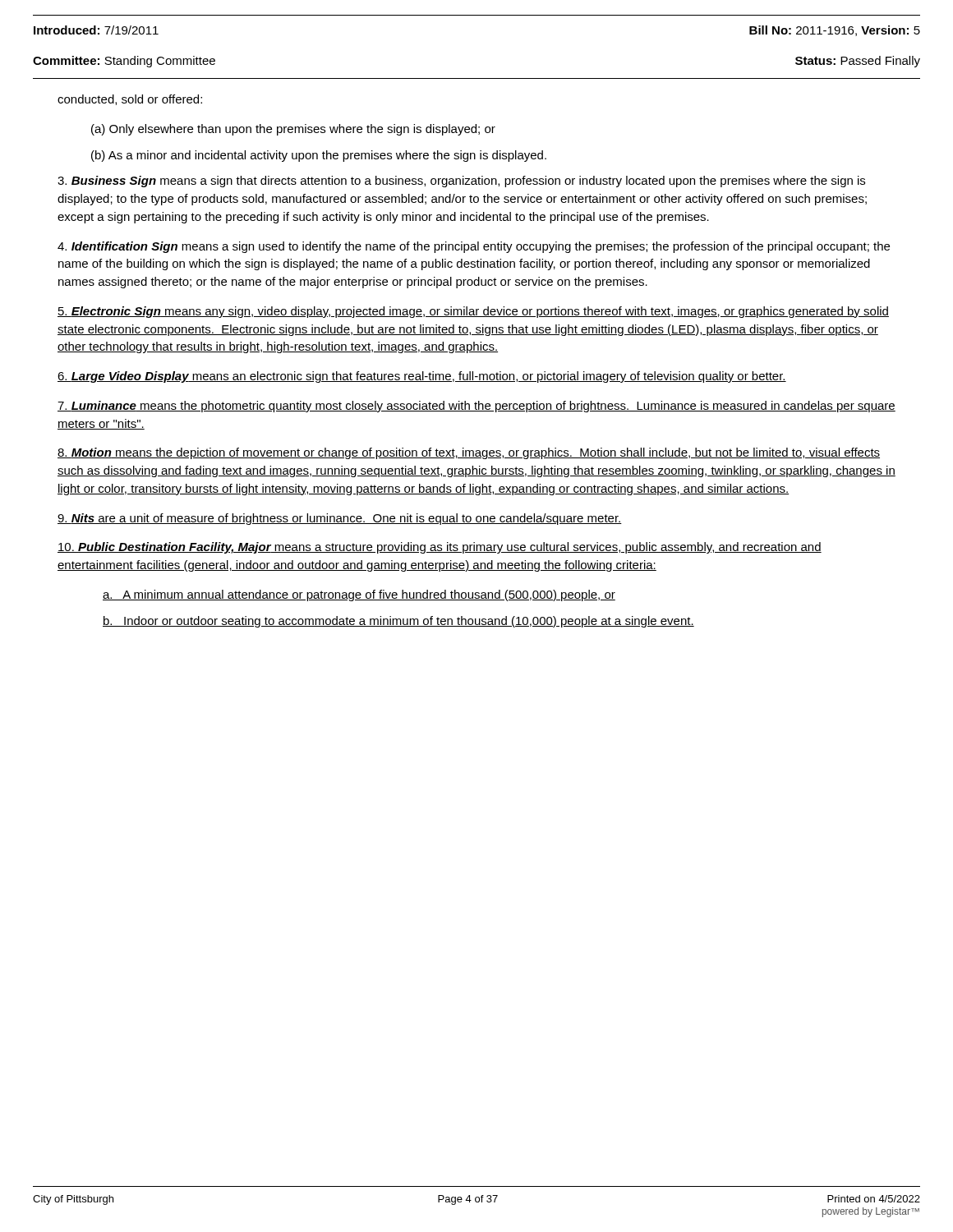Select the region starting "Luminance means the photometric quantity most closely"
This screenshot has width=953, height=1232.
476,414
